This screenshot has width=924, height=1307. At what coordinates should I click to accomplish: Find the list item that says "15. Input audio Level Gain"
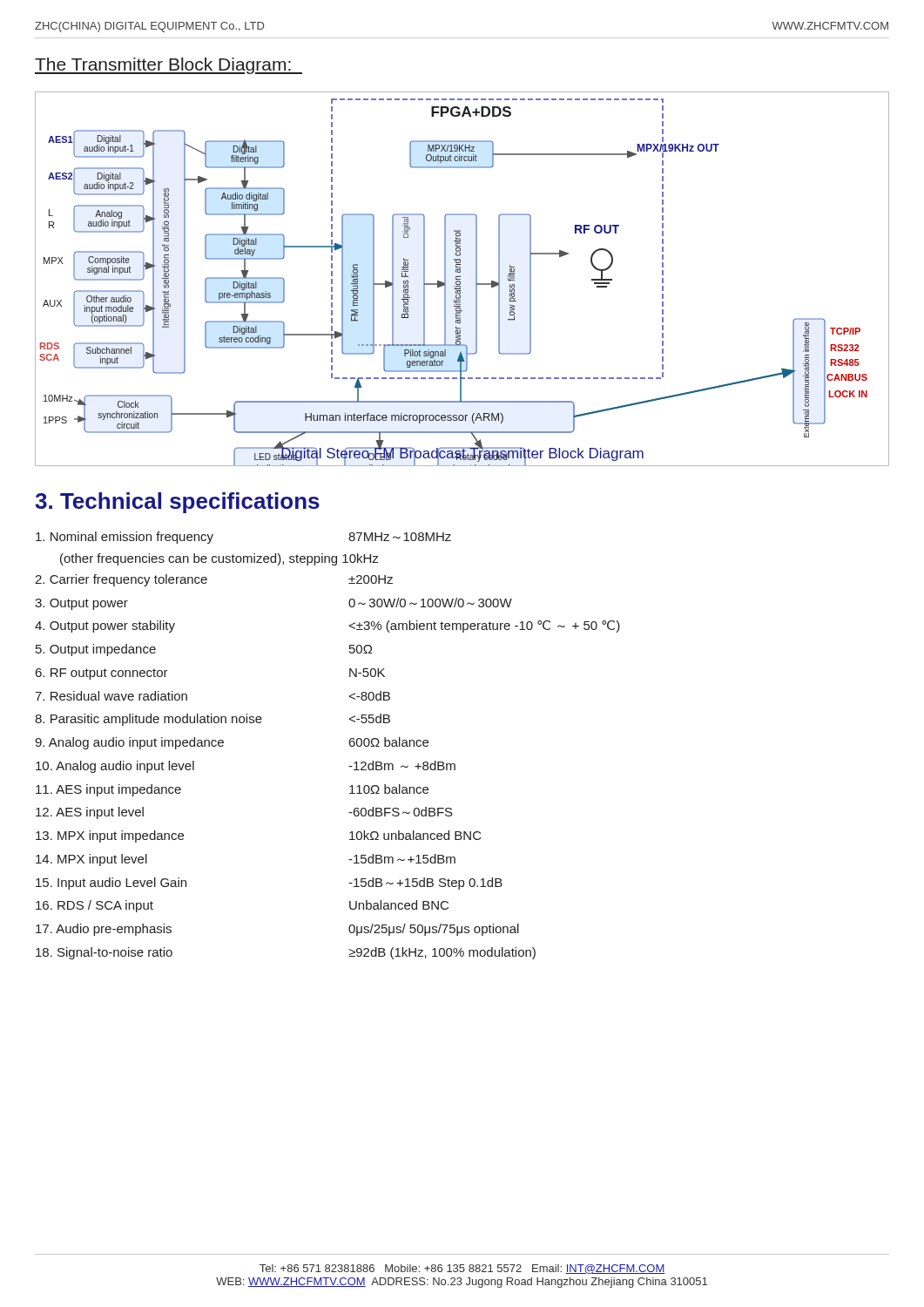click(112, 883)
